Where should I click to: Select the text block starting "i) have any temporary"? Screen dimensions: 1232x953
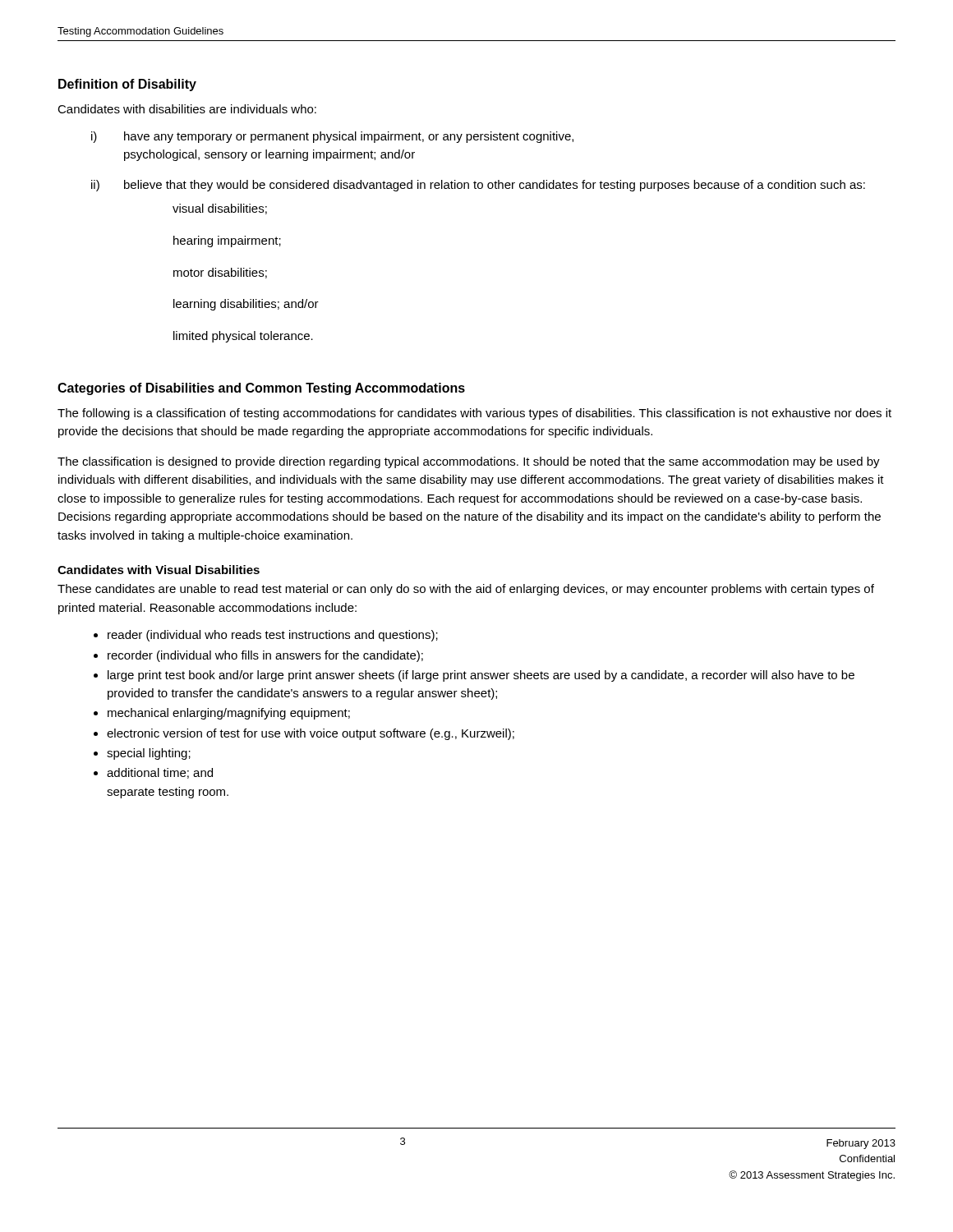pos(476,145)
